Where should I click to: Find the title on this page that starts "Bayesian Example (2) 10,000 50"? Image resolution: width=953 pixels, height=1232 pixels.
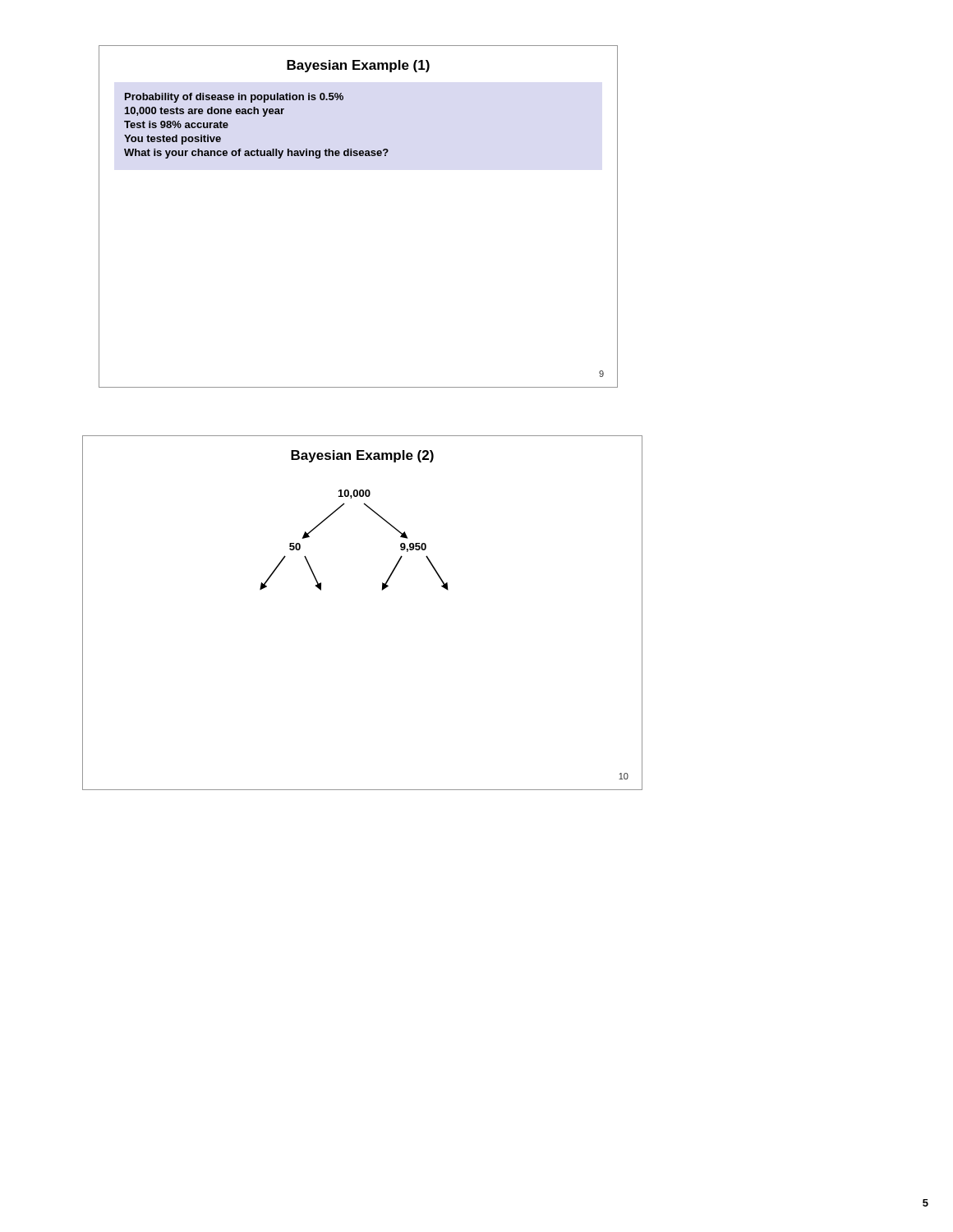[x=362, y=609]
